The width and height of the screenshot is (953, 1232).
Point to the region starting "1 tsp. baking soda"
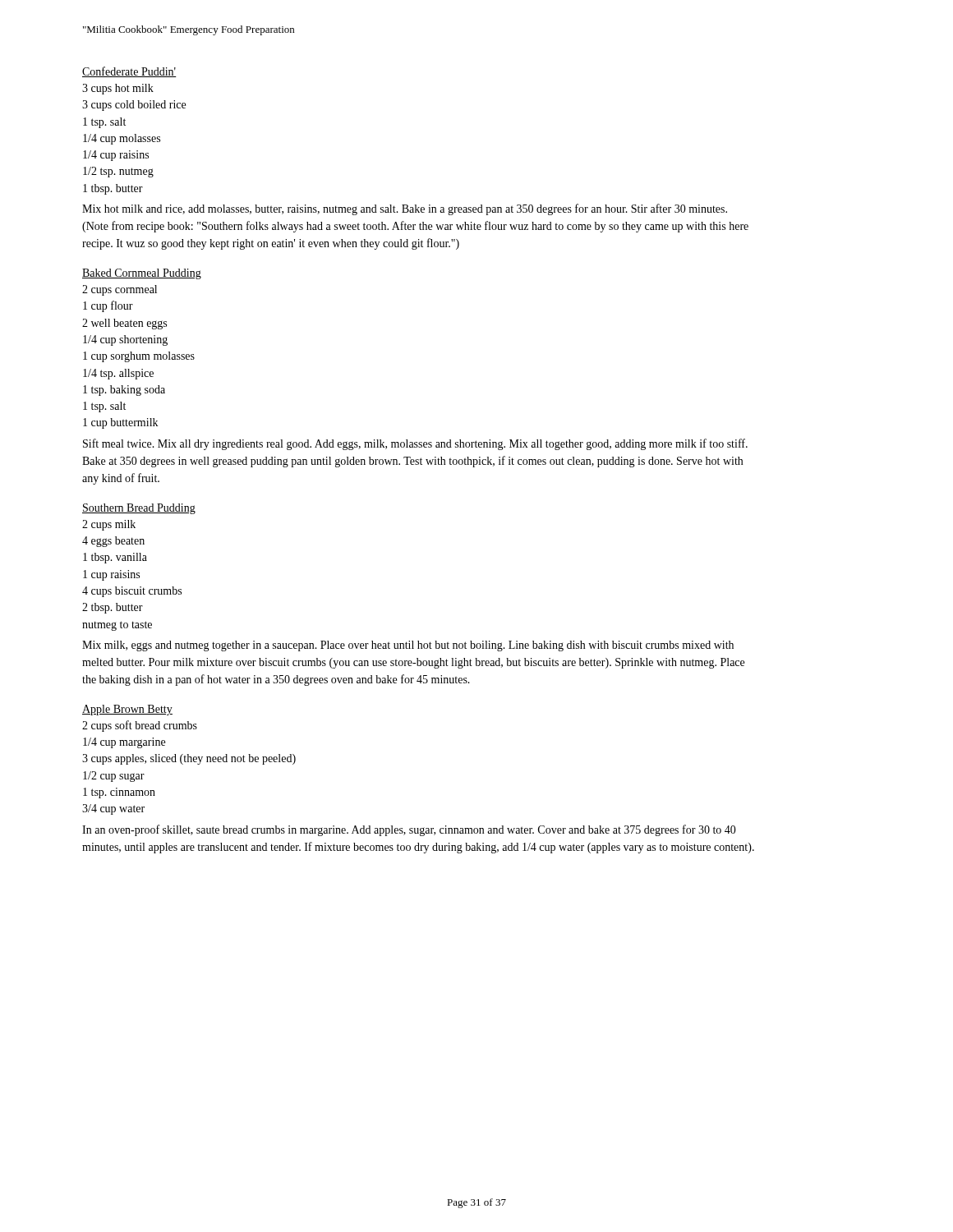[x=124, y=390]
